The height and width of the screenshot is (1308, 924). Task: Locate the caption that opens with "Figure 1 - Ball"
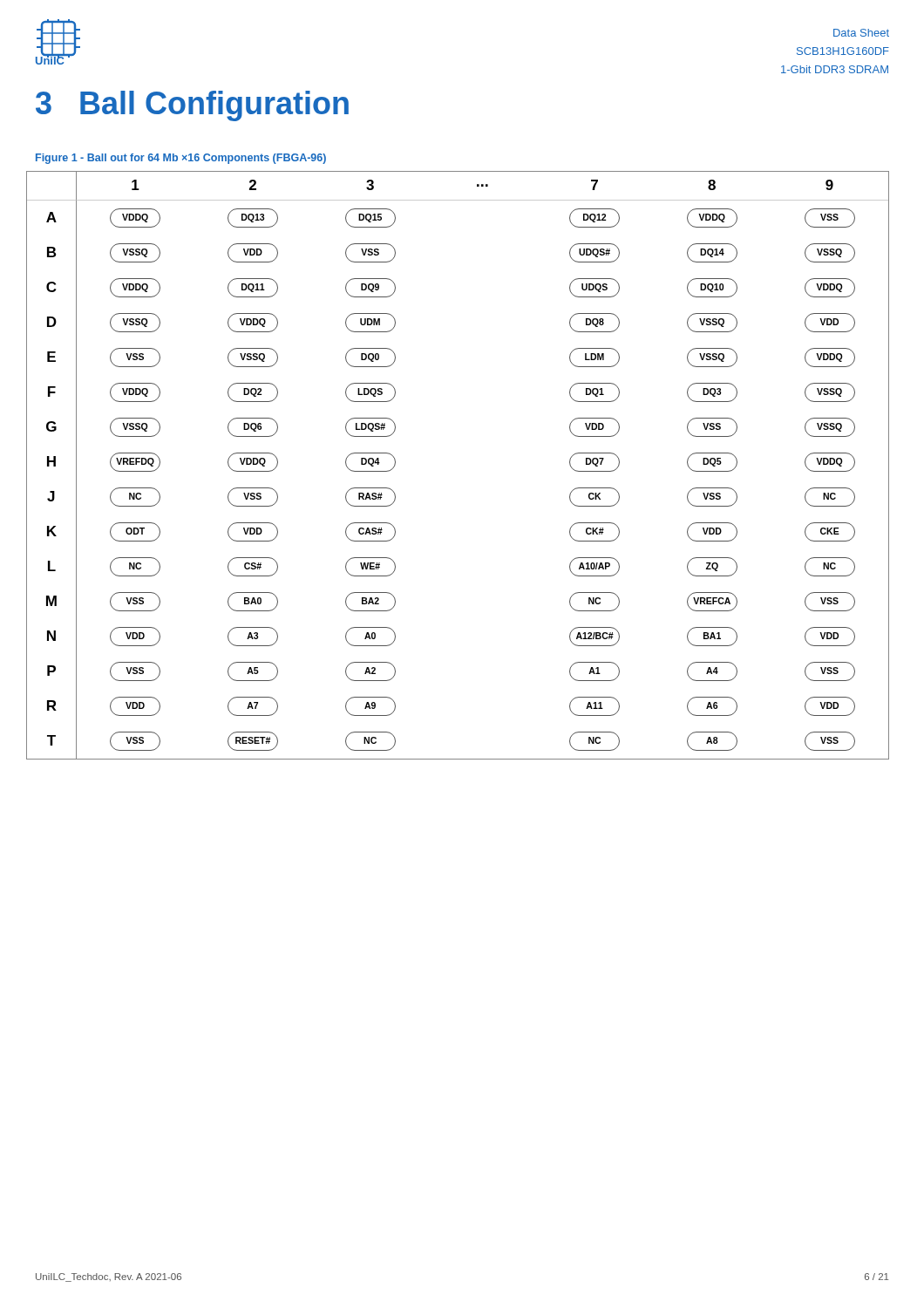pos(181,158)
